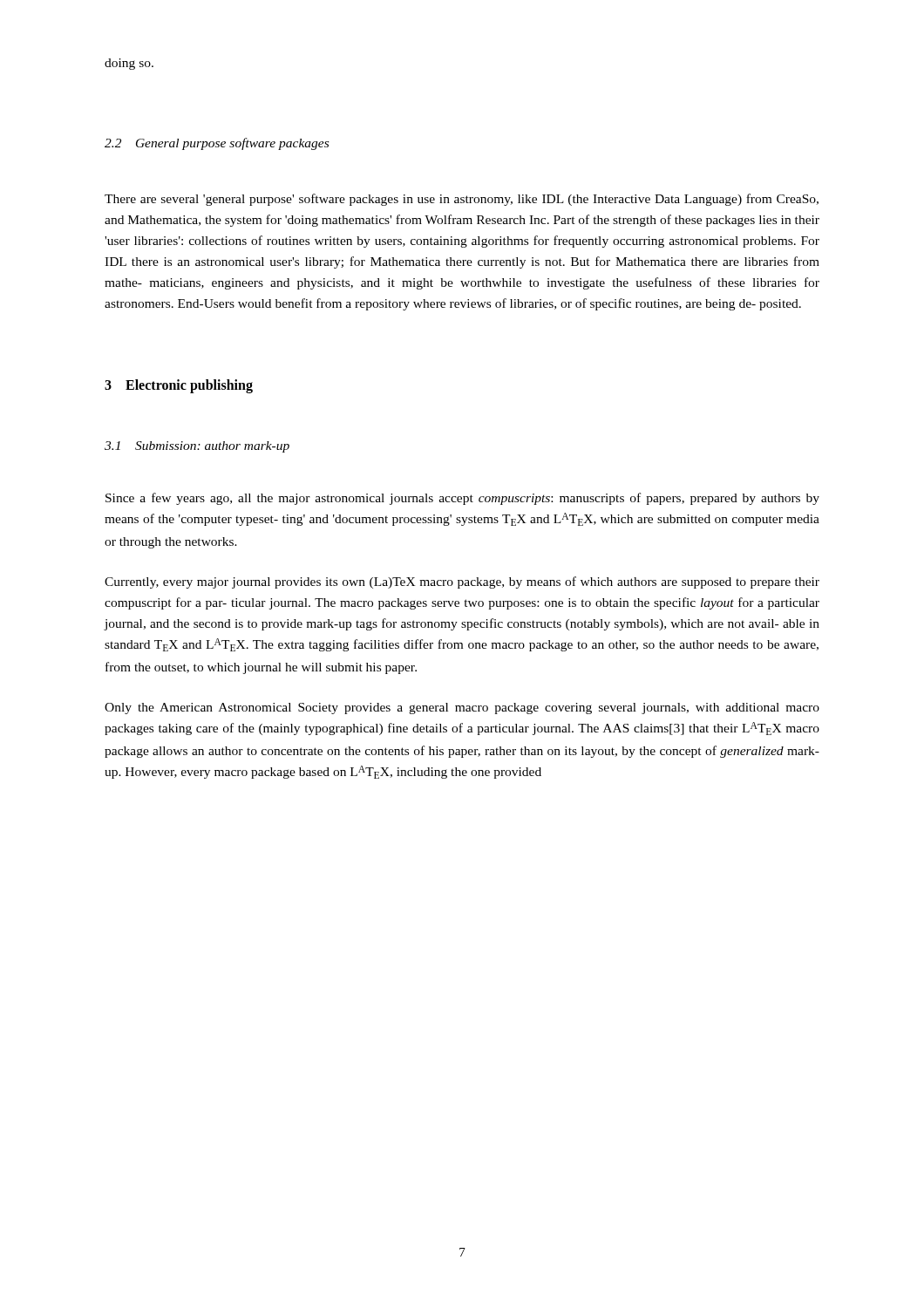Image resolution: width=924 pixels, height=1308 pixels.
Task: Select the text block starting "Only the American Astronomical Society provides a"
Action: (x=462, y=740)
